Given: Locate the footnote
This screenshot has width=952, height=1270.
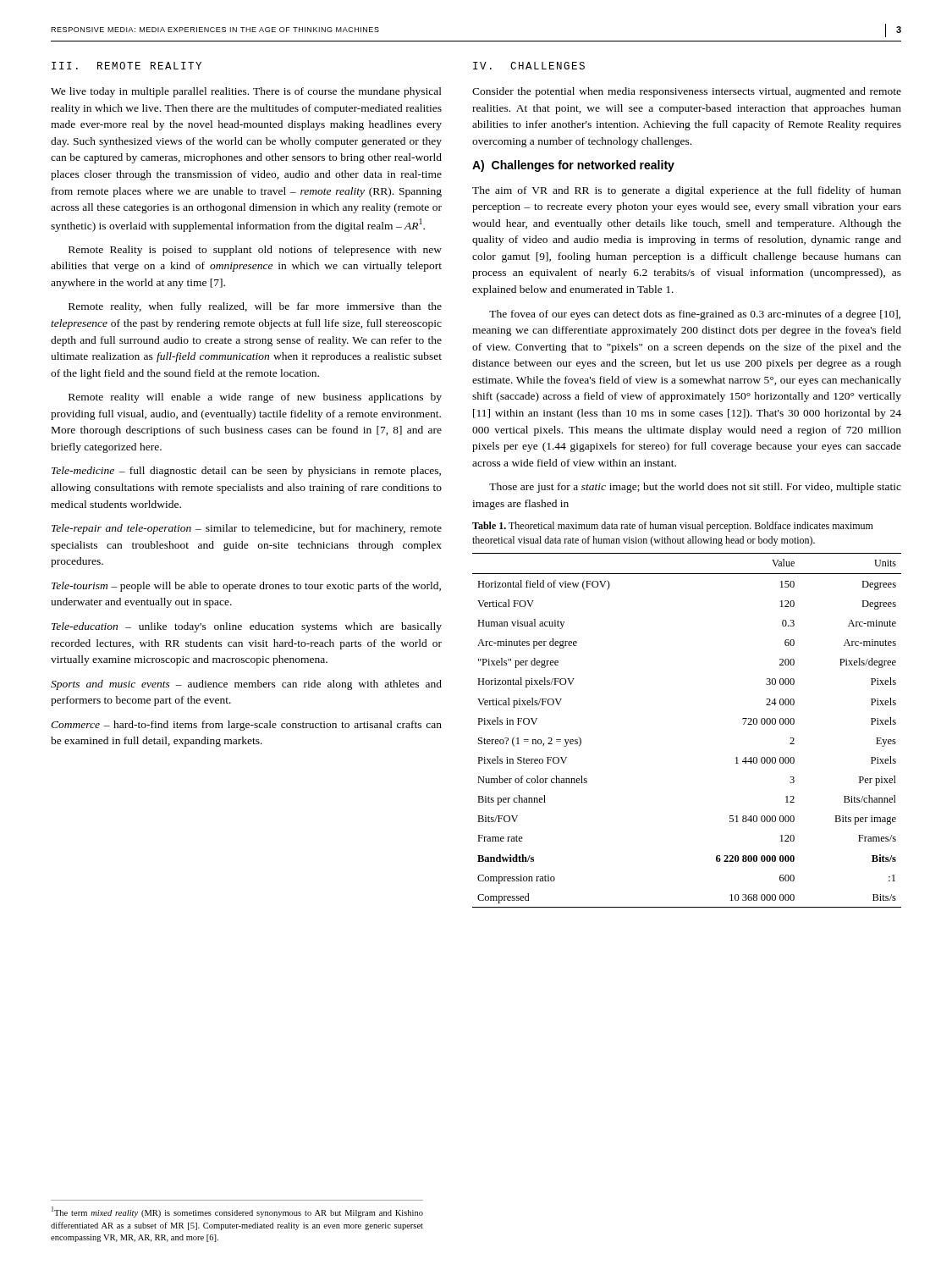Looking at the screenshot, I should (x=237, y=1225).
